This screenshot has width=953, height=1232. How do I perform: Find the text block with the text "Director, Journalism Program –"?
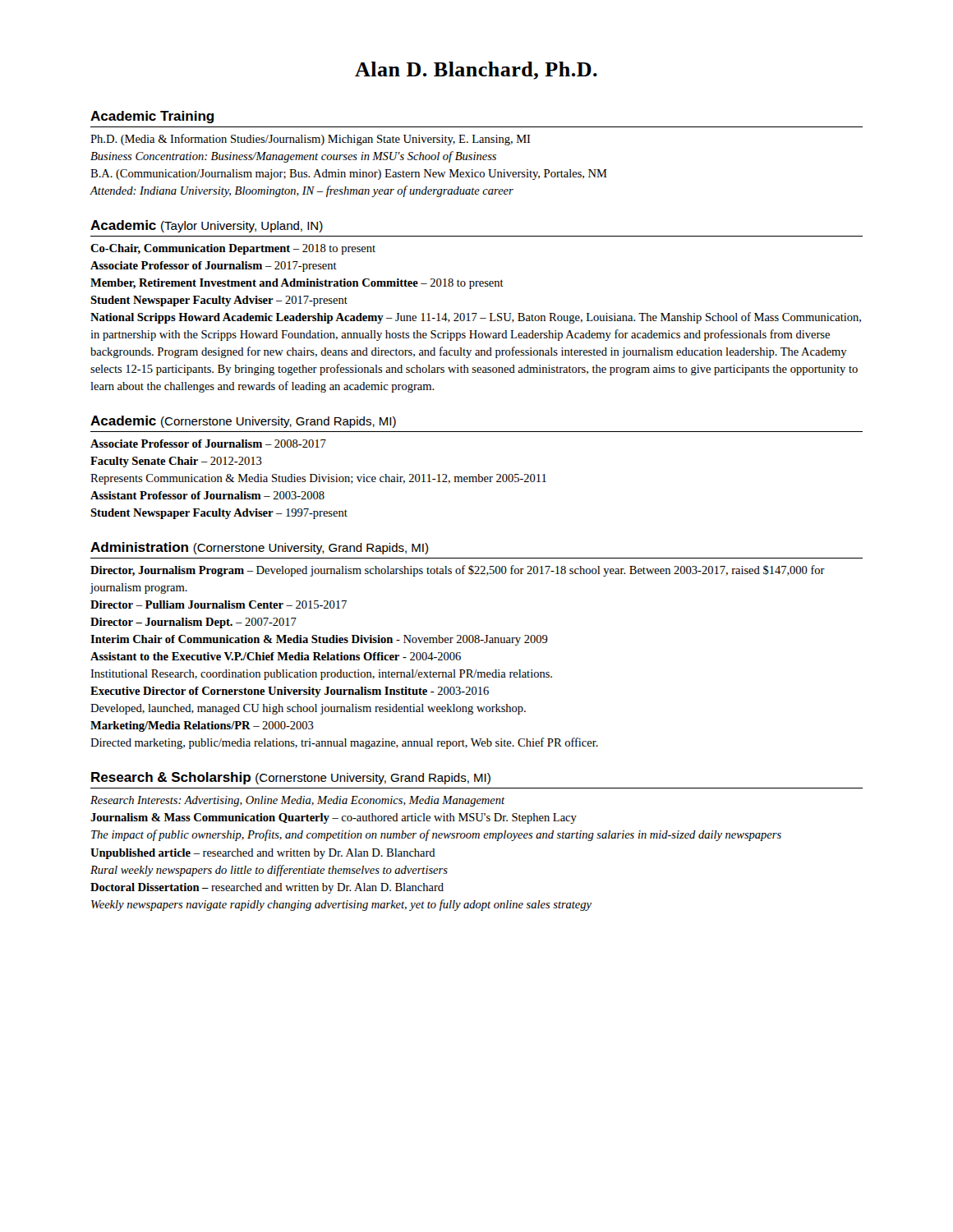[458, 571]
